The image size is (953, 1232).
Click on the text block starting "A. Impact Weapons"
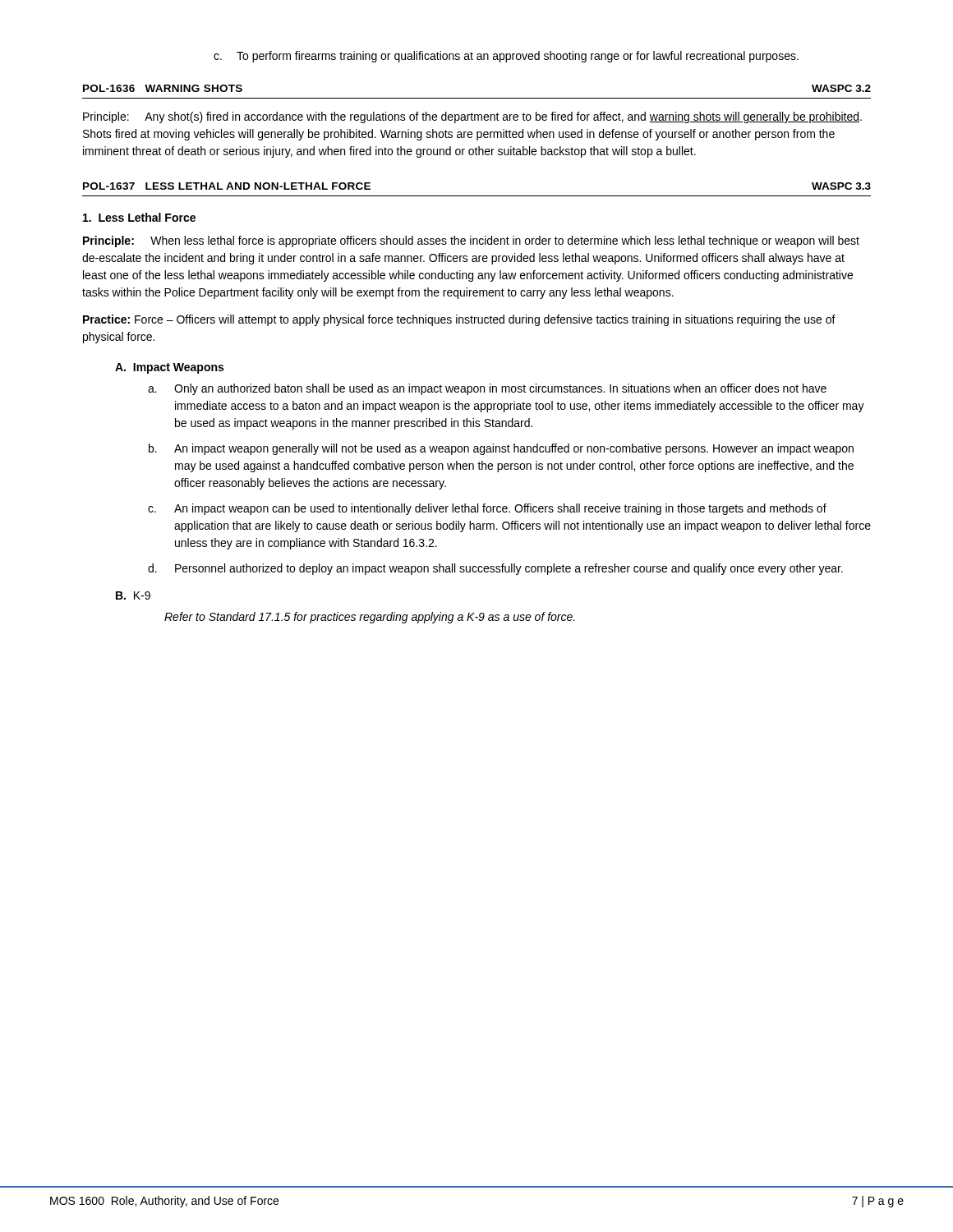pyautogui.click(x=170, y=367)
